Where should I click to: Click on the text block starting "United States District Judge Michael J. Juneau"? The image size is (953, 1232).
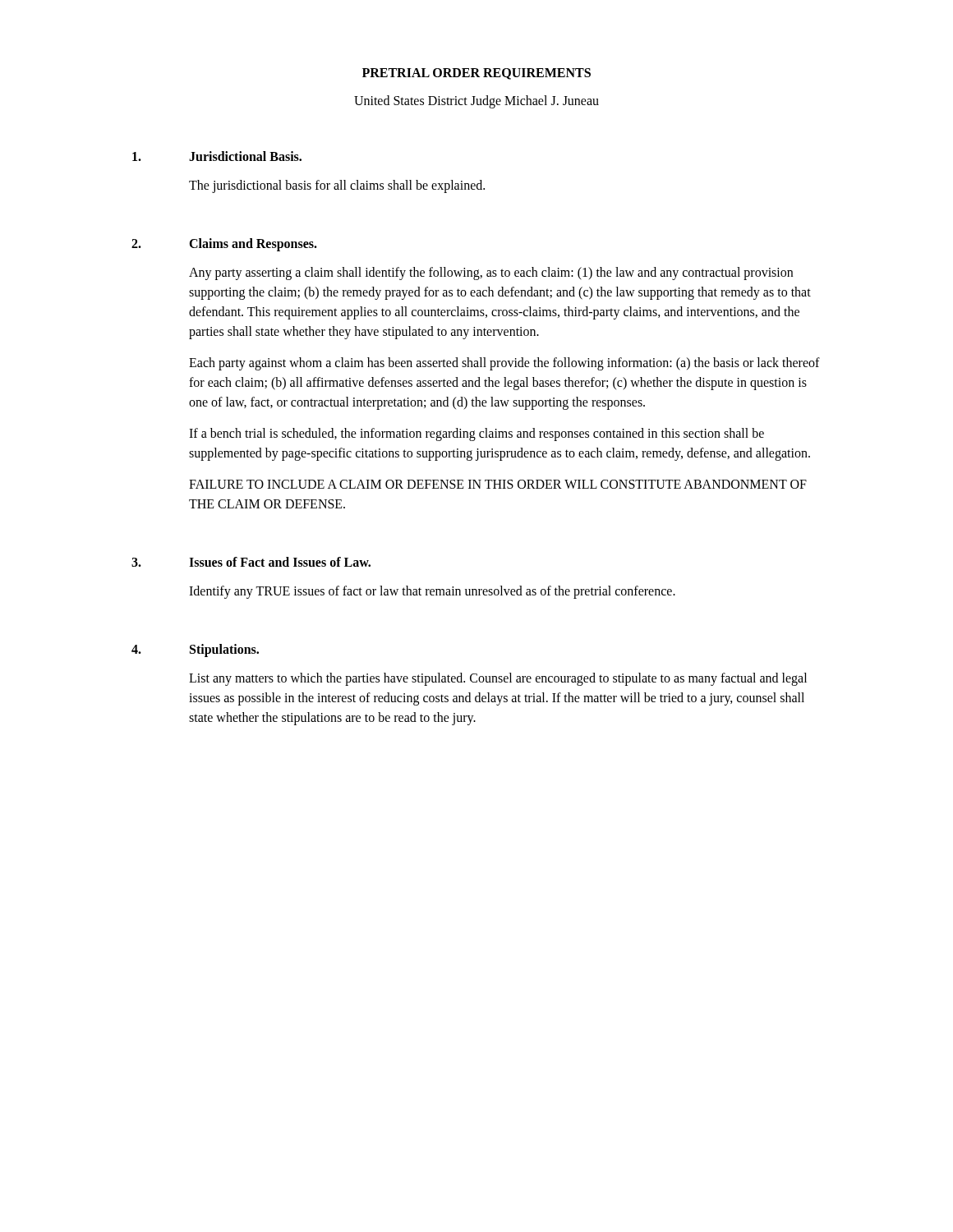coord(476,101)
